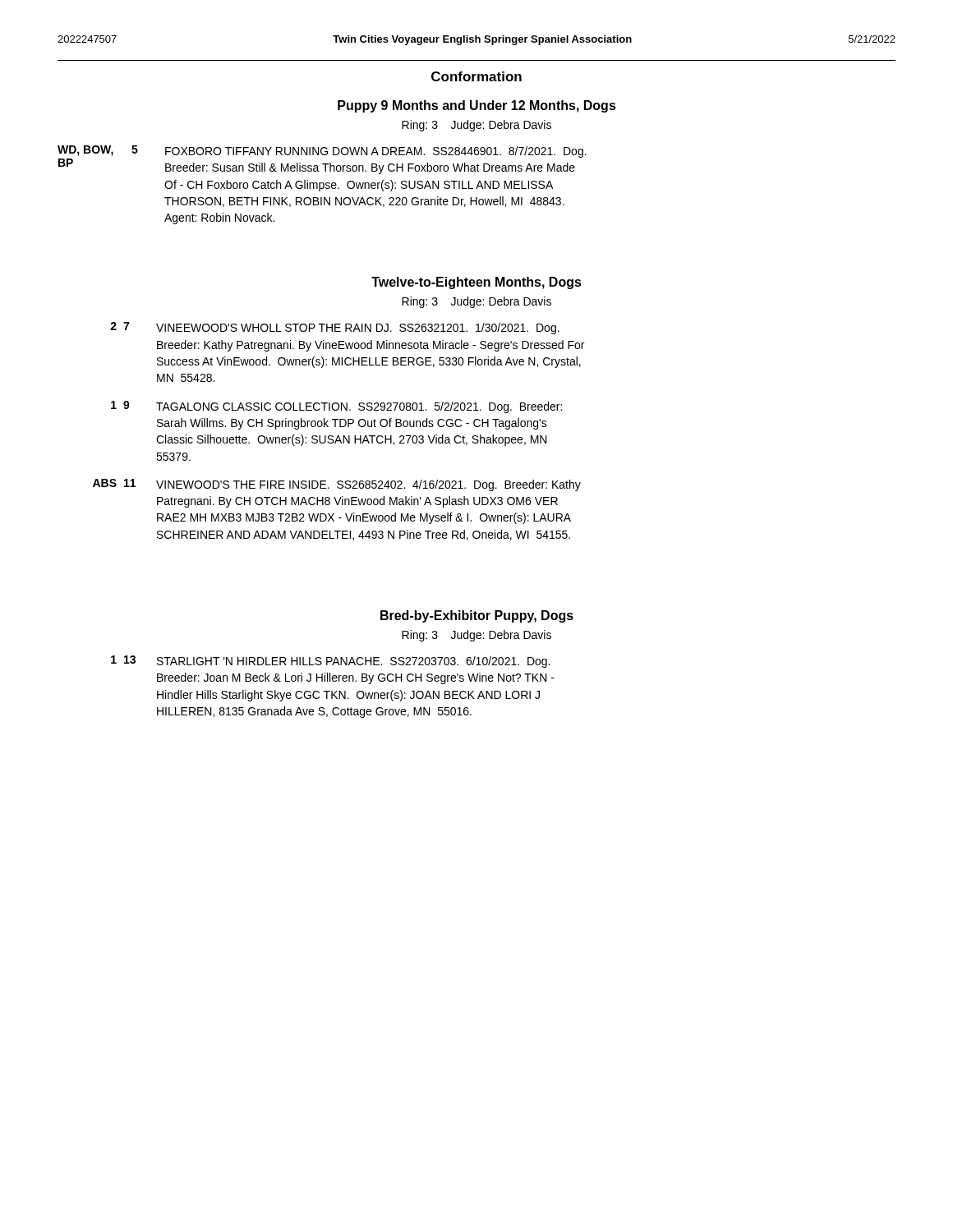Click on the section header with the text "Bred-by-Exhibitor Puppy, Dogs"
Viewport: 953px width, 1232px height.
[476, 616]
